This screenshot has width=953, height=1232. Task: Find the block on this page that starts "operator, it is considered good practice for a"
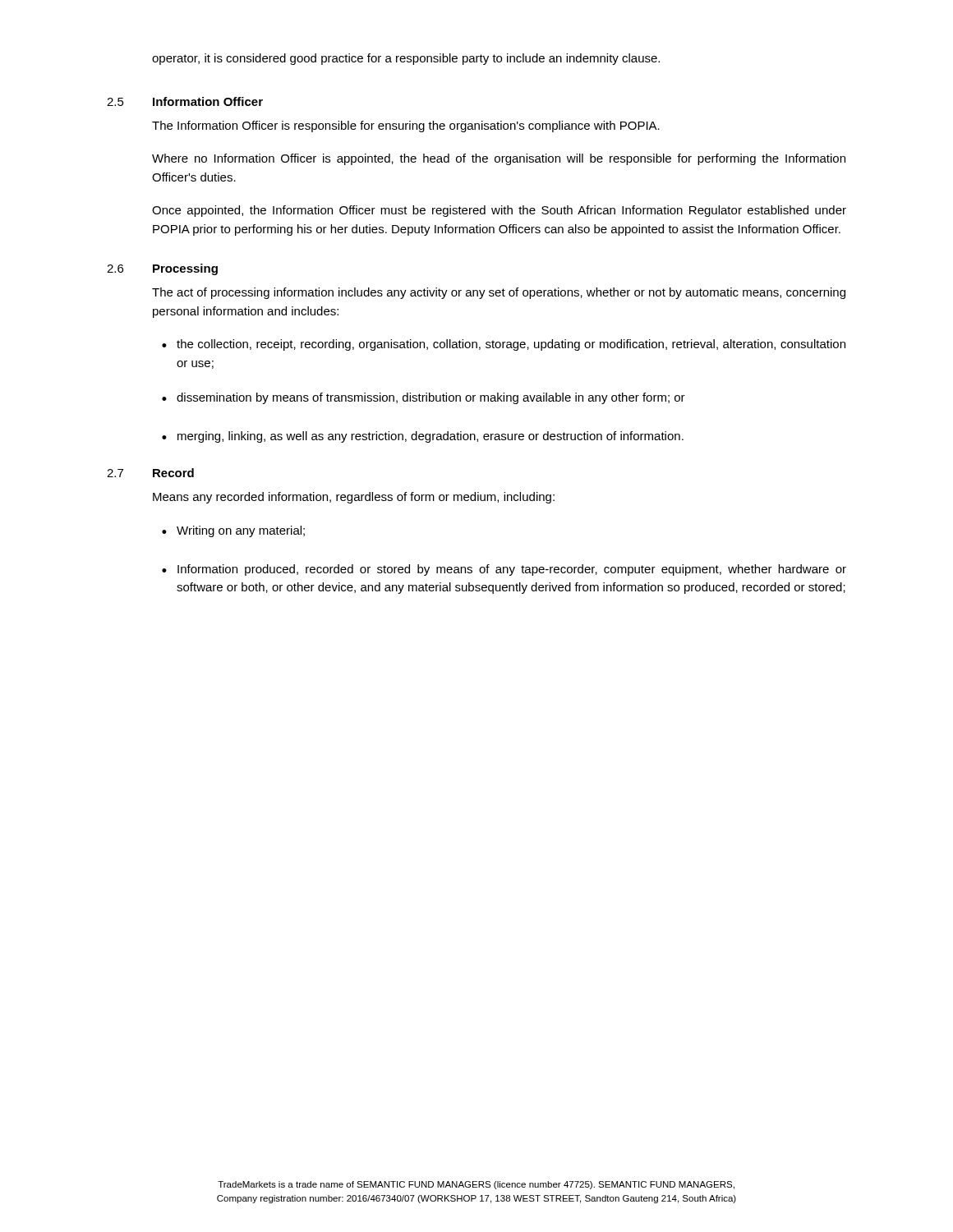tap(407, 58)
